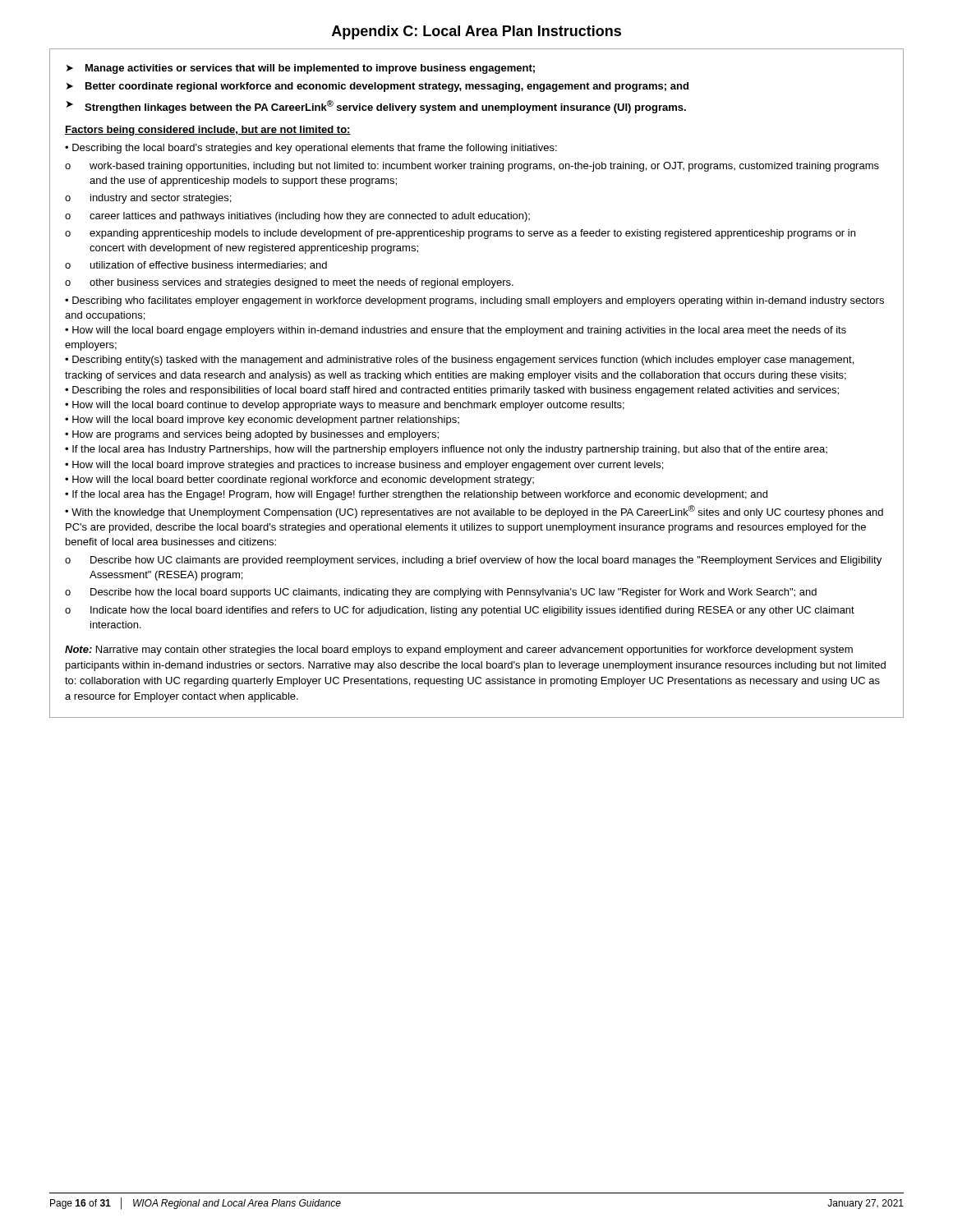953x1232 pixels.
Task: Find the element starting "• Describing the local board's strategies and key"
Action: pos(476,215)
